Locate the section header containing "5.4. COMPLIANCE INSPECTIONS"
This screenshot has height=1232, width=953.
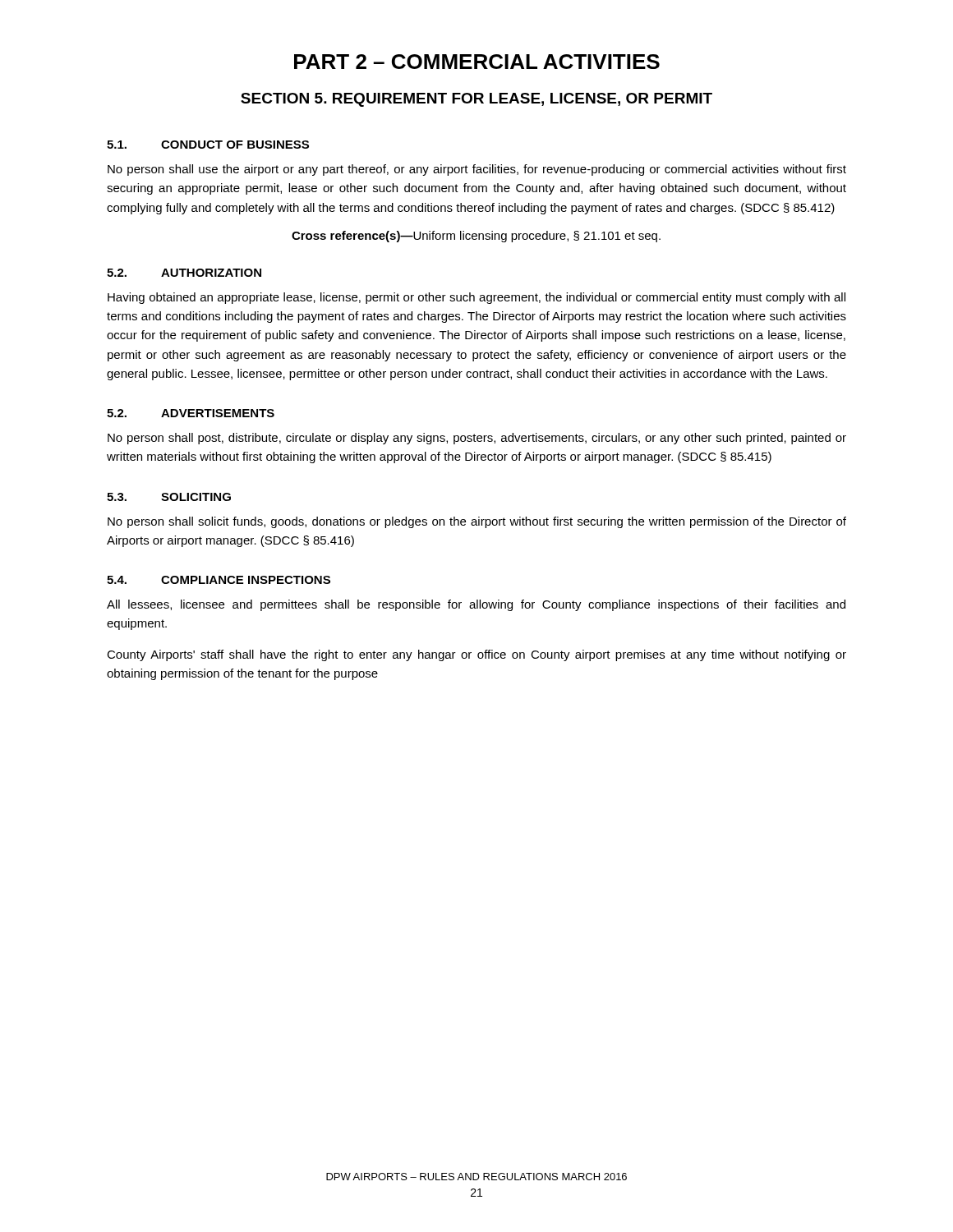point(219,579)
